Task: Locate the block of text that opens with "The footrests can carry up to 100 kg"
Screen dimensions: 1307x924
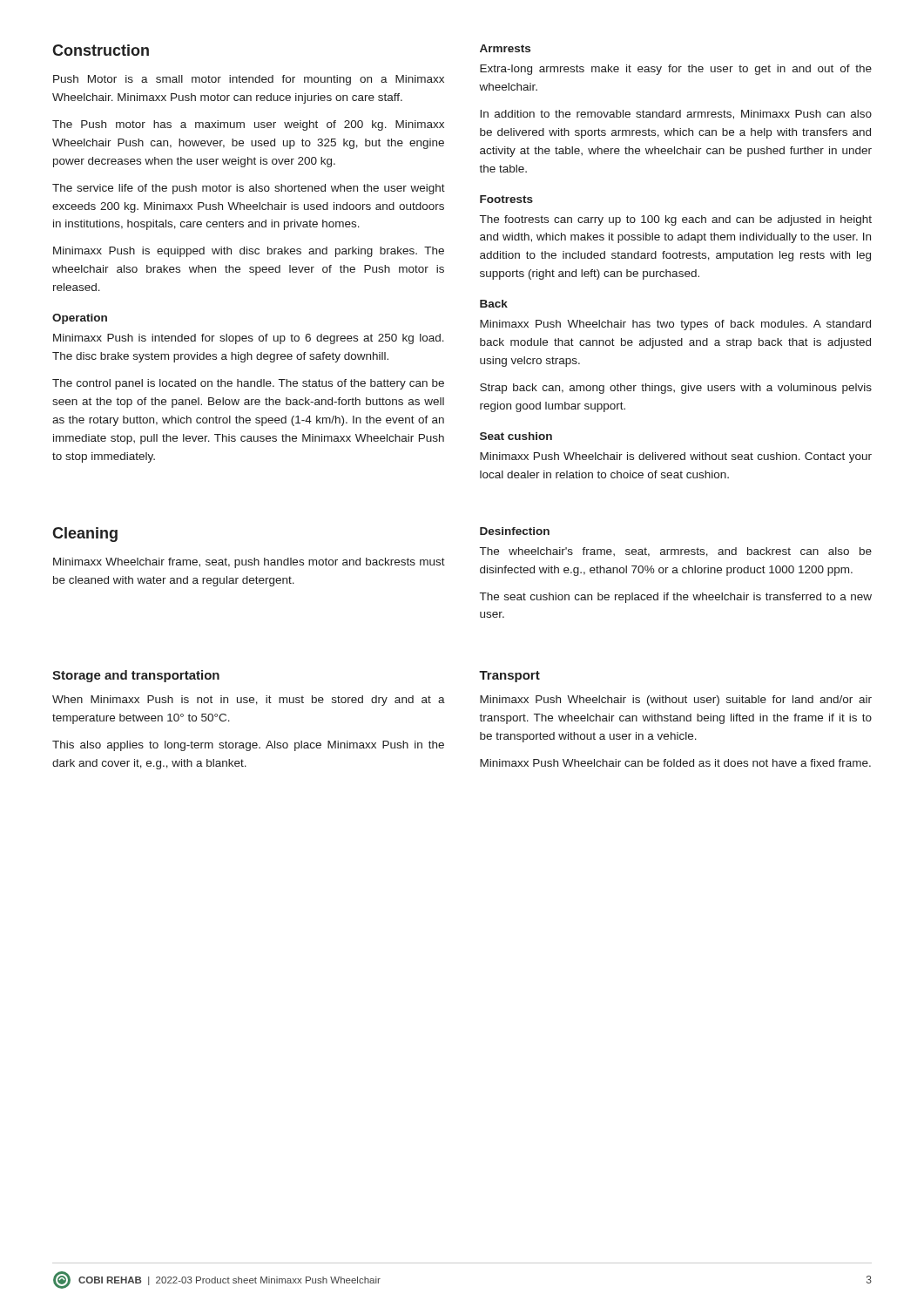Action: click(x=676, y=247)
